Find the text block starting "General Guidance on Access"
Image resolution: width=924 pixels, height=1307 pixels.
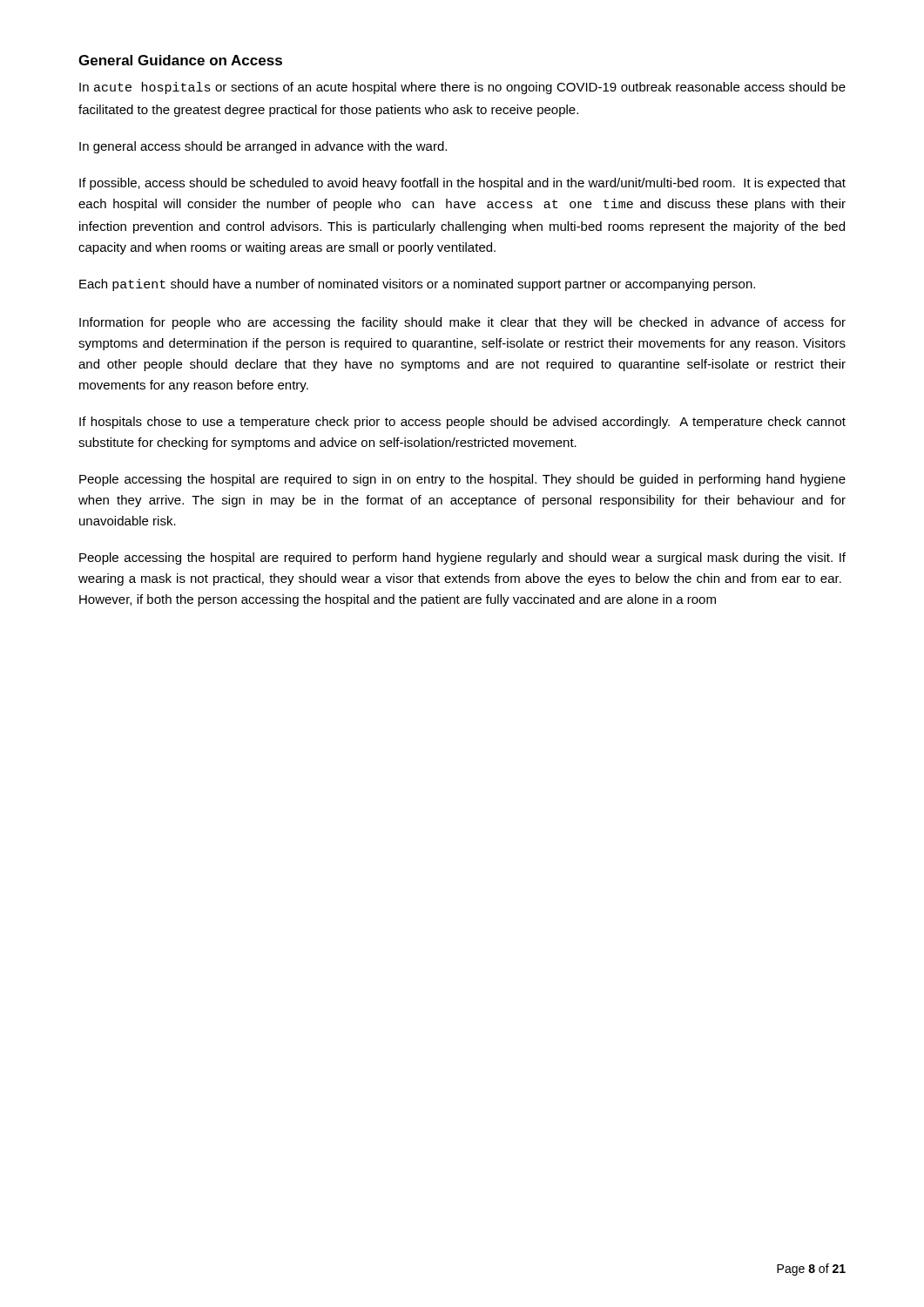(x=181, y=61)
